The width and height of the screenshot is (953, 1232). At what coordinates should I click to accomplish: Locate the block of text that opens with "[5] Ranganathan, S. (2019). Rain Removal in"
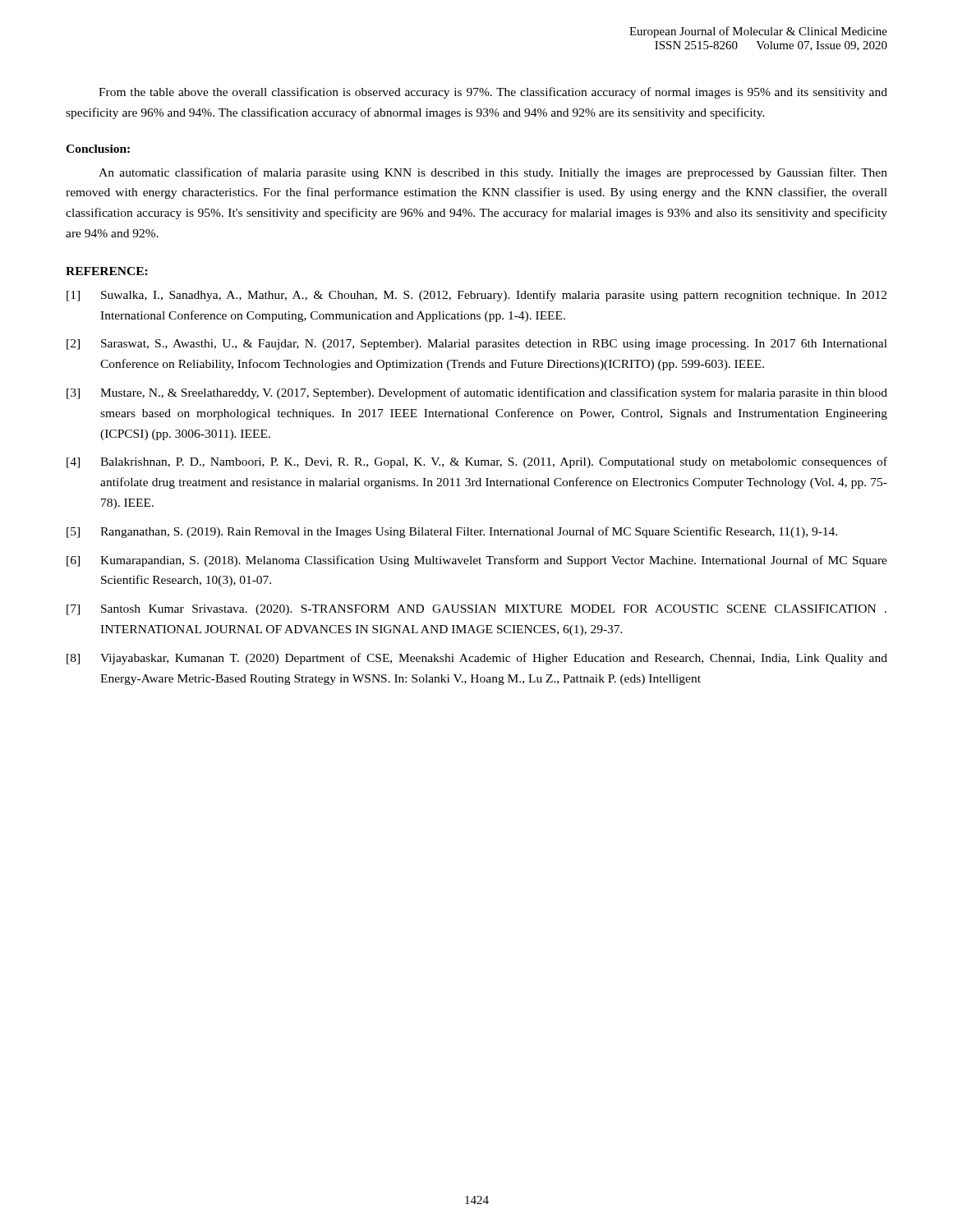[476, 532]
